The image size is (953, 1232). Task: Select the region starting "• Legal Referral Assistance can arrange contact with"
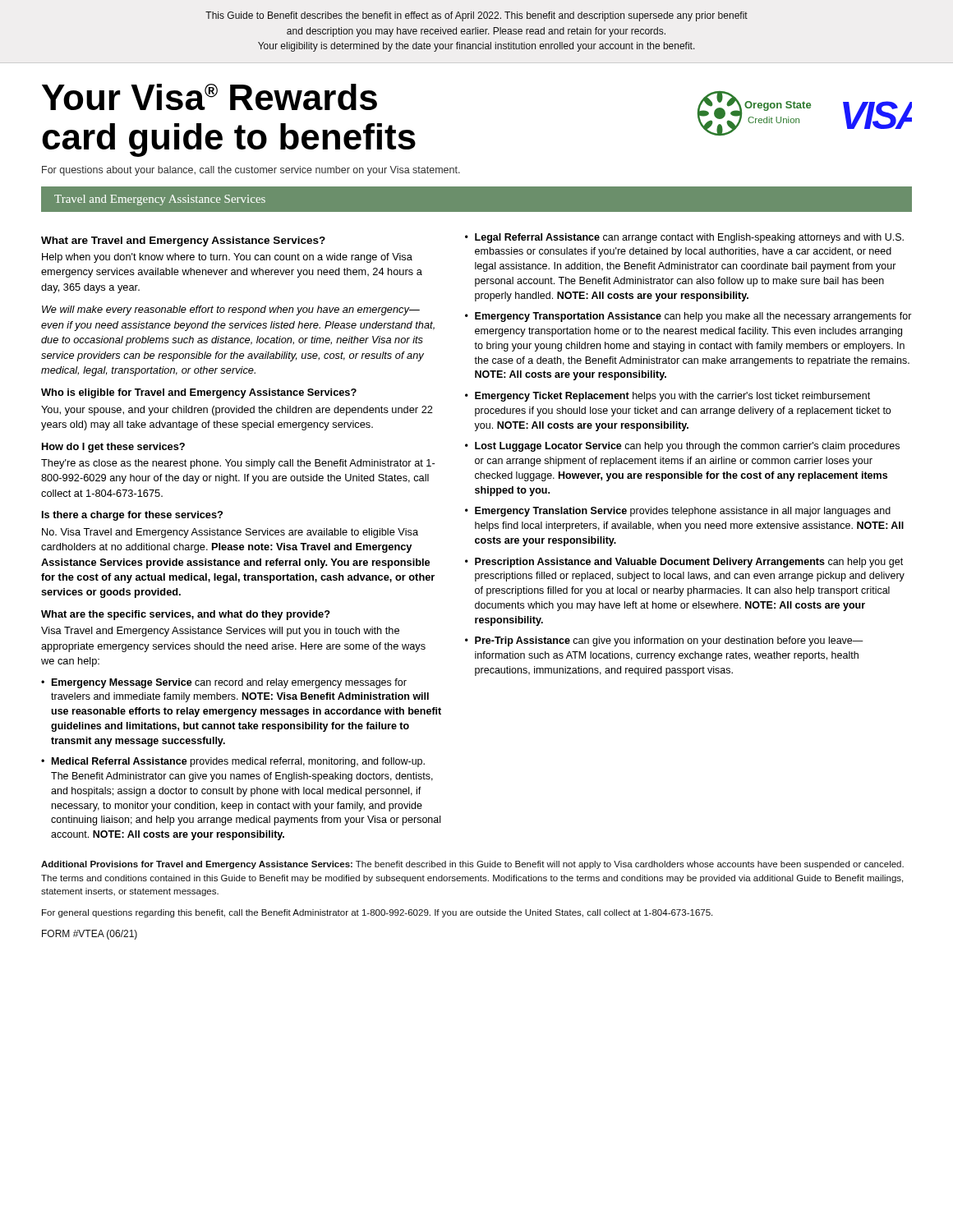coord(685,266)
